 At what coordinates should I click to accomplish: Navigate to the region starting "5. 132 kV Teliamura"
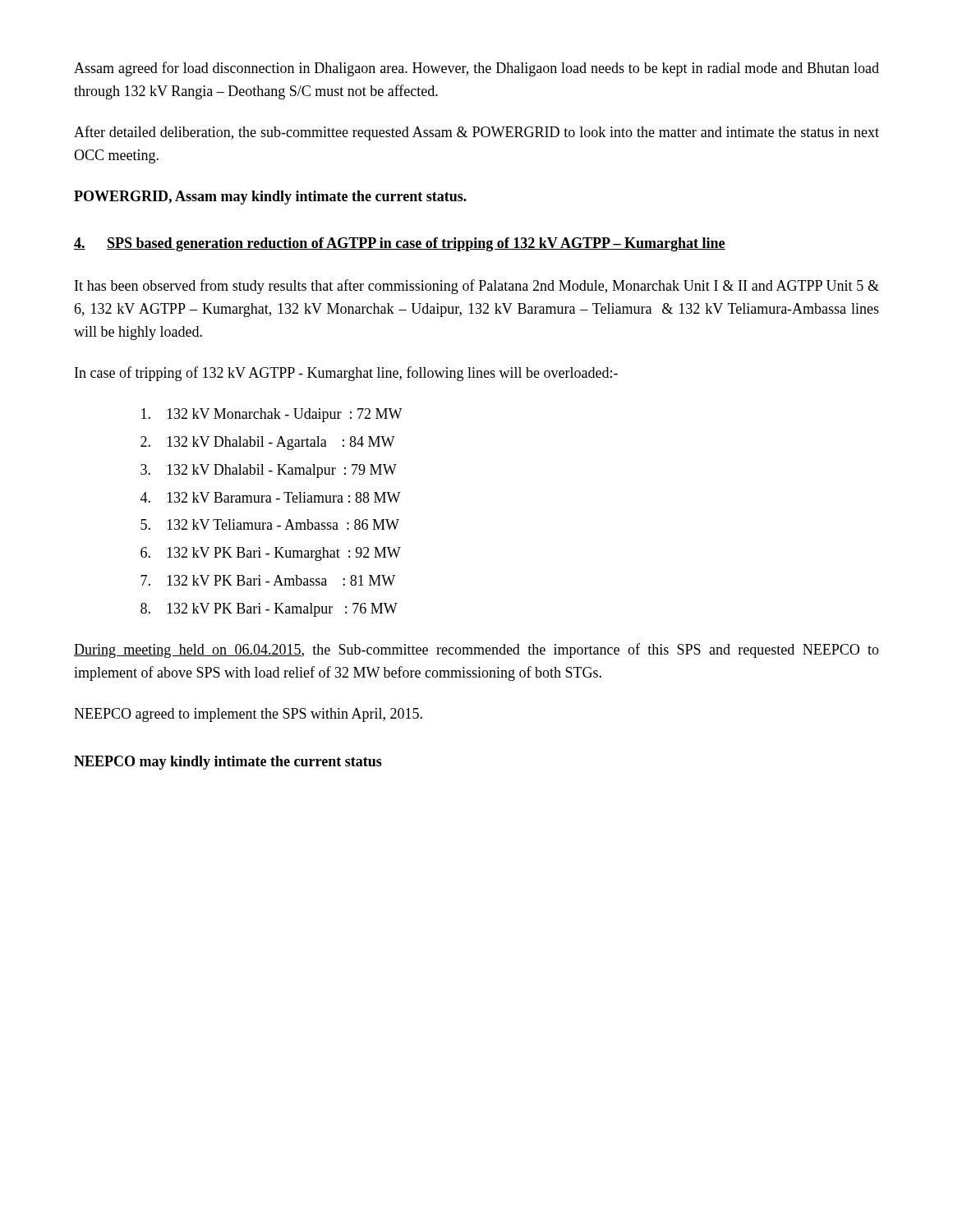pyautogui.click(x=270, y=524)
